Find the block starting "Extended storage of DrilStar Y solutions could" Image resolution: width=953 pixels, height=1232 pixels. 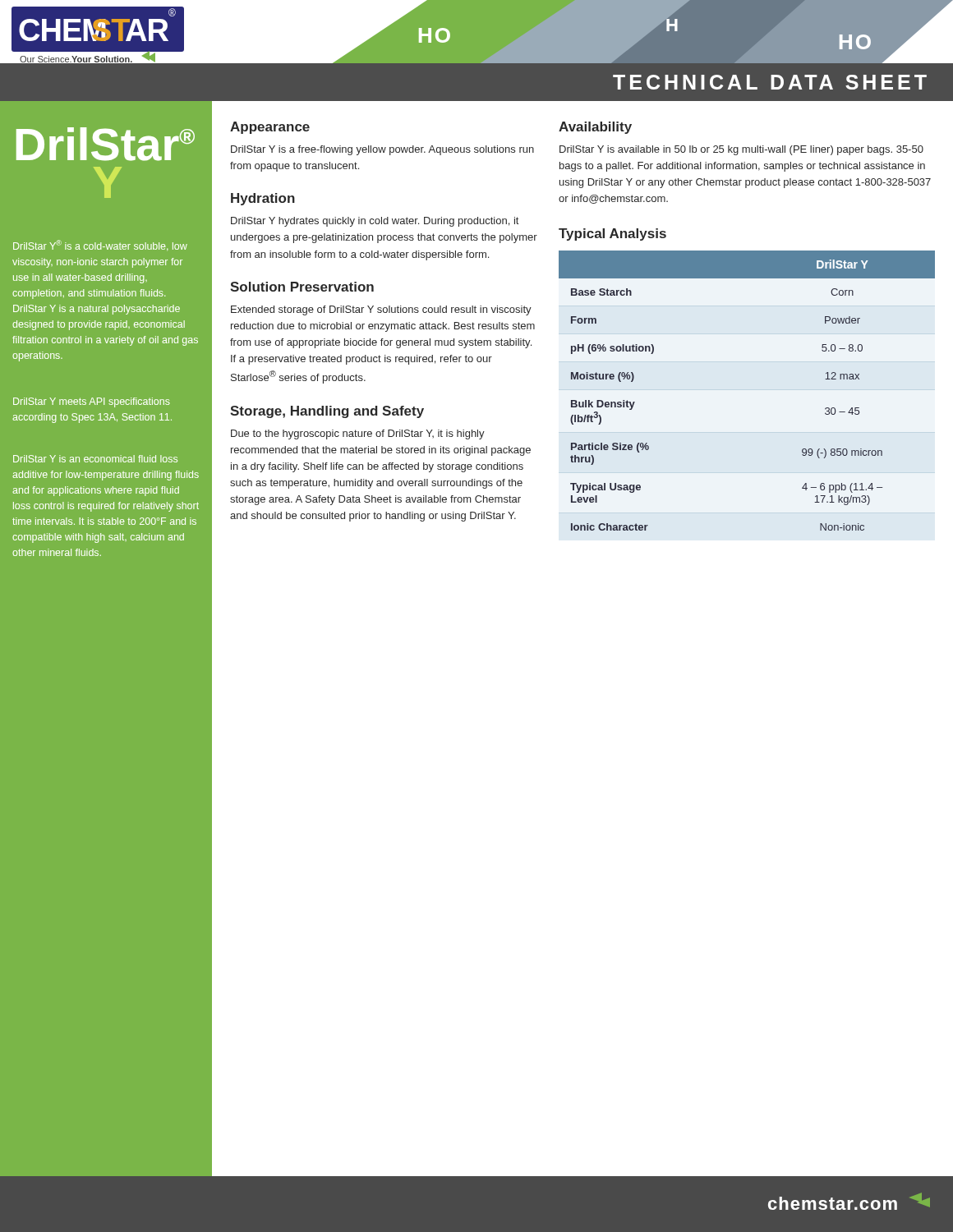coord(383,343)
